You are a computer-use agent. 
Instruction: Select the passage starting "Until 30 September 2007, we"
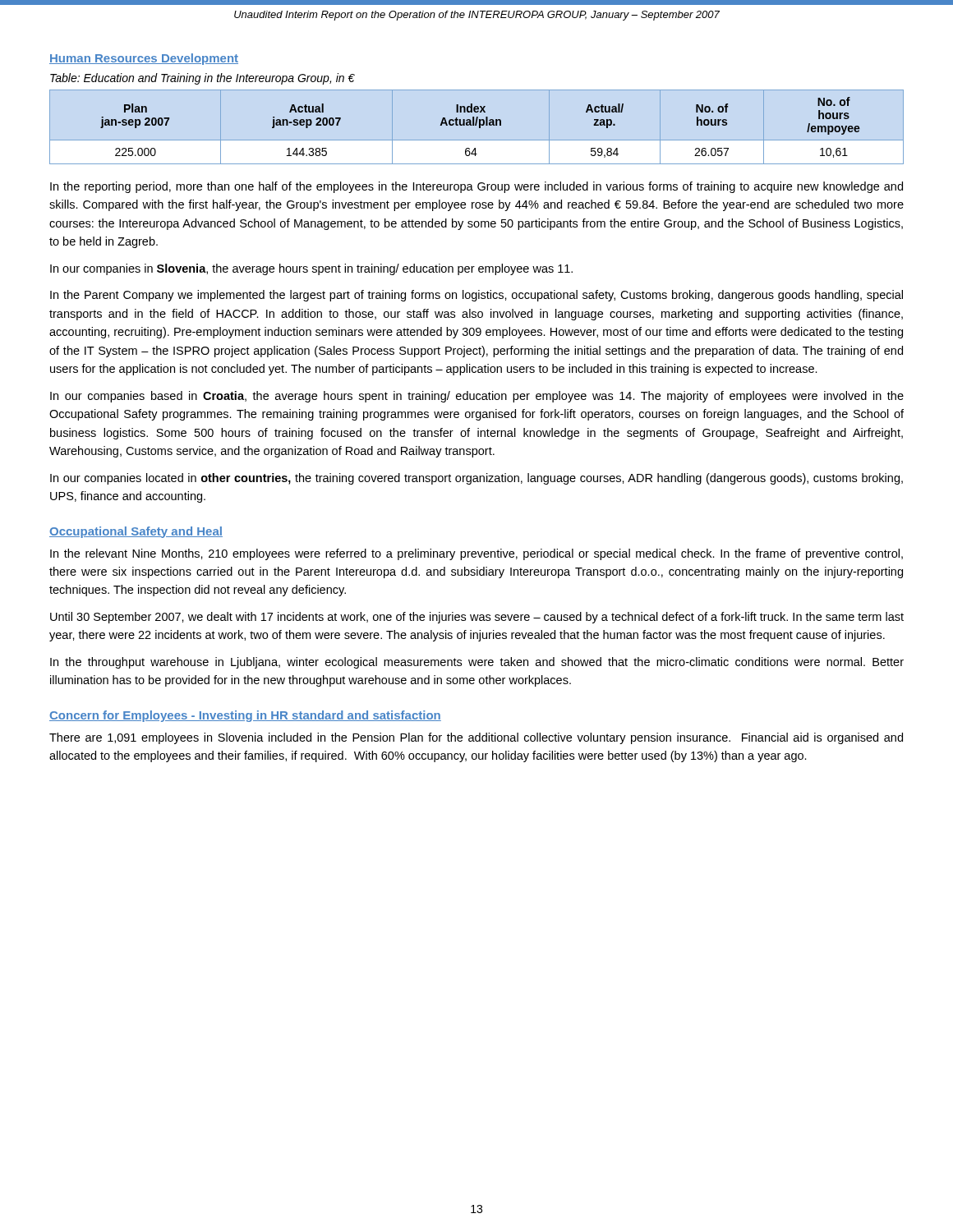click(476, 626)
